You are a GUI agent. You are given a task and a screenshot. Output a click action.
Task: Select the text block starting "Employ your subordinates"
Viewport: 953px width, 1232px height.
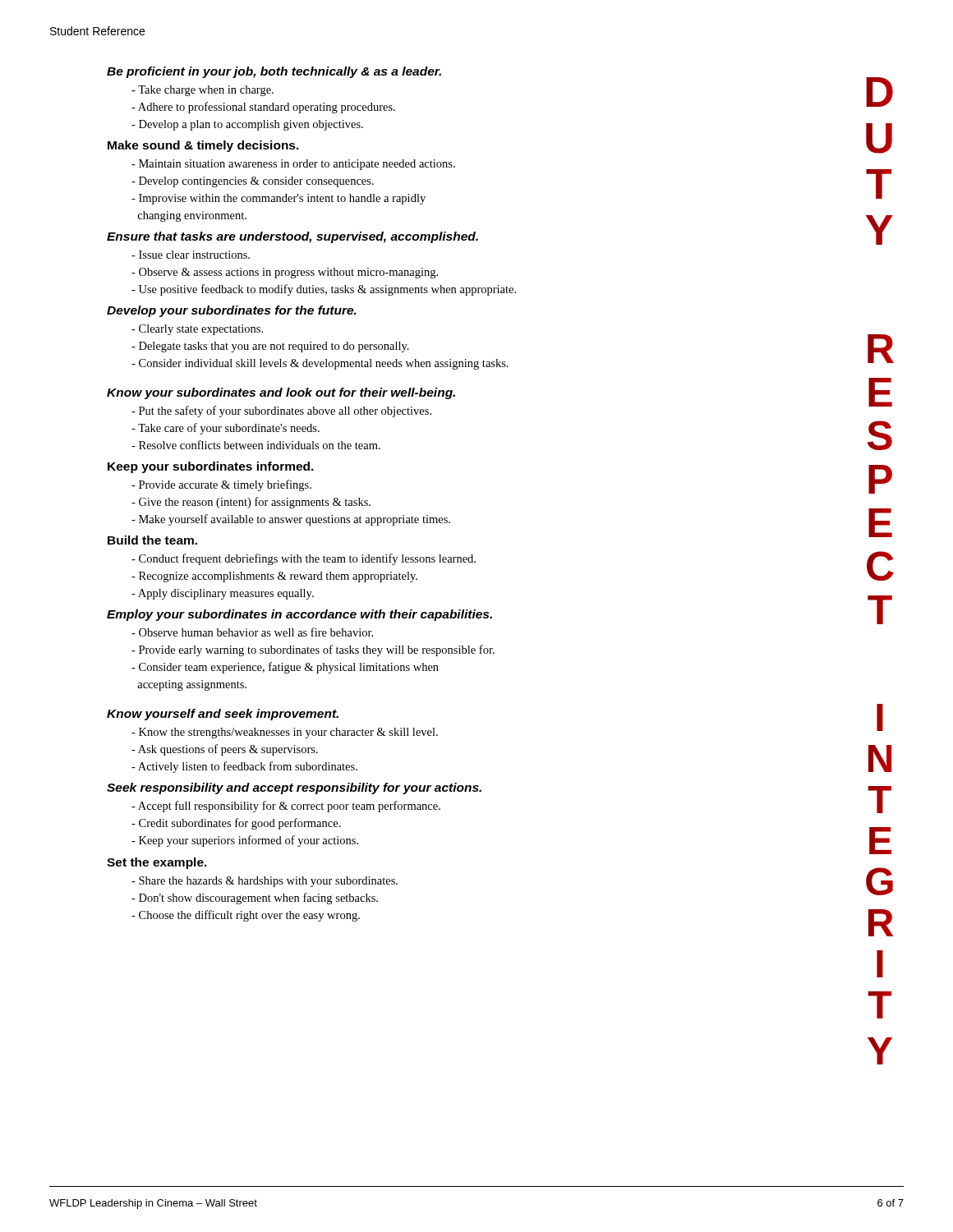pos(300,614)
